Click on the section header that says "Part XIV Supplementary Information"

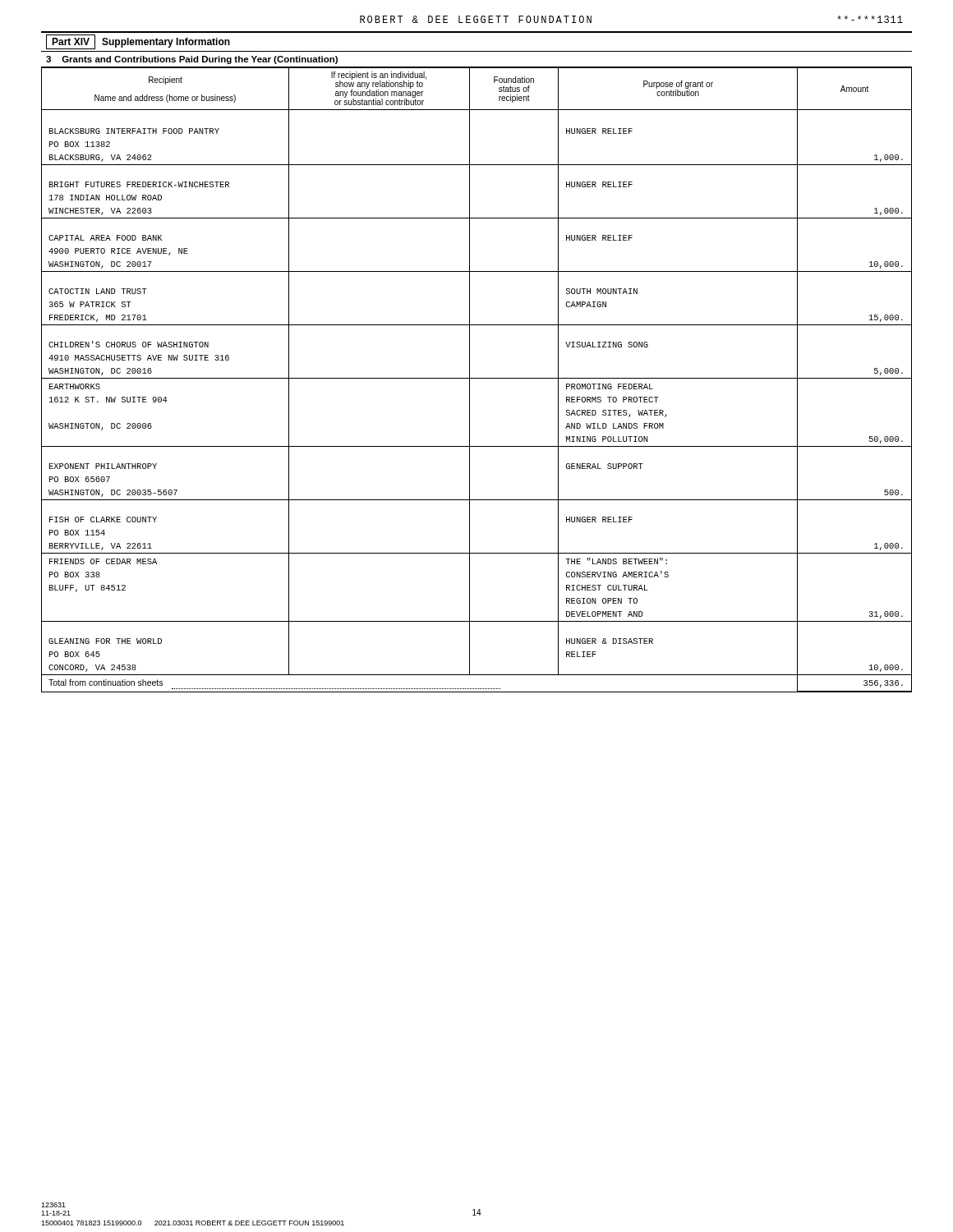pos(138,42)
